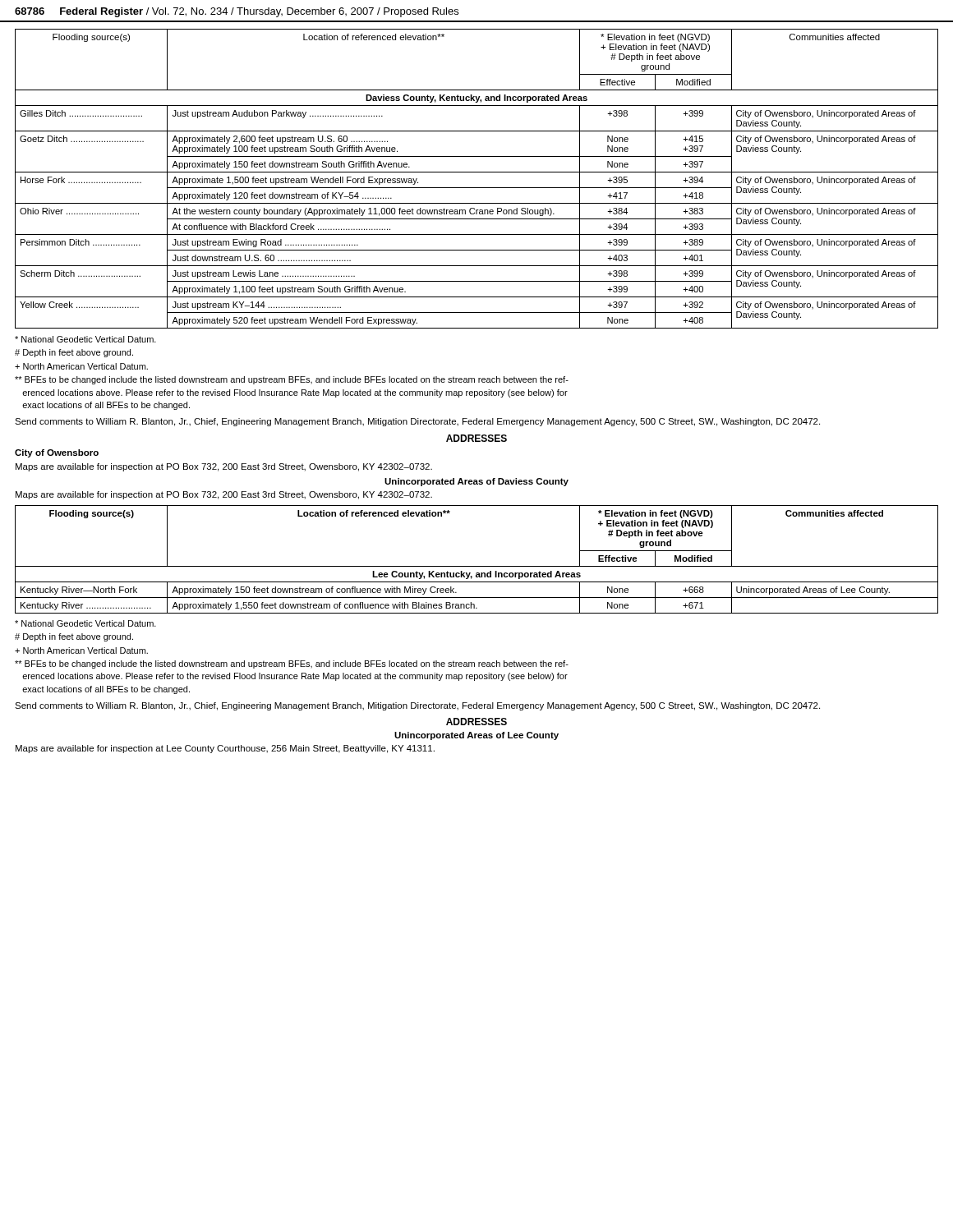Navigate to the region starting "Maps are available for inspection at Lee"
The height and width of the screenshot is (1232, 953).
pos(225,748)
